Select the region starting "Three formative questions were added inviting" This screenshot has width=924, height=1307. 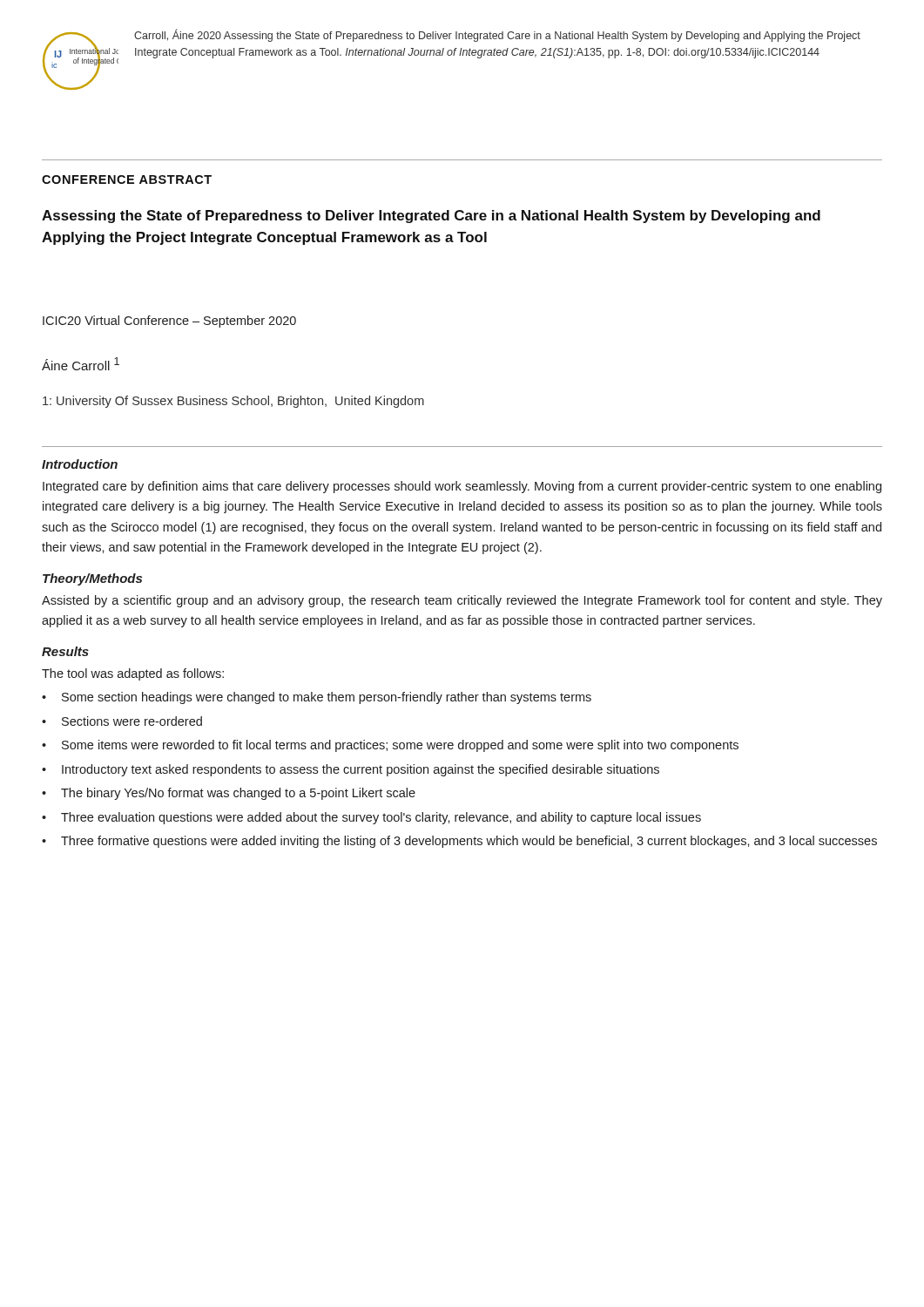click(469, 841)
